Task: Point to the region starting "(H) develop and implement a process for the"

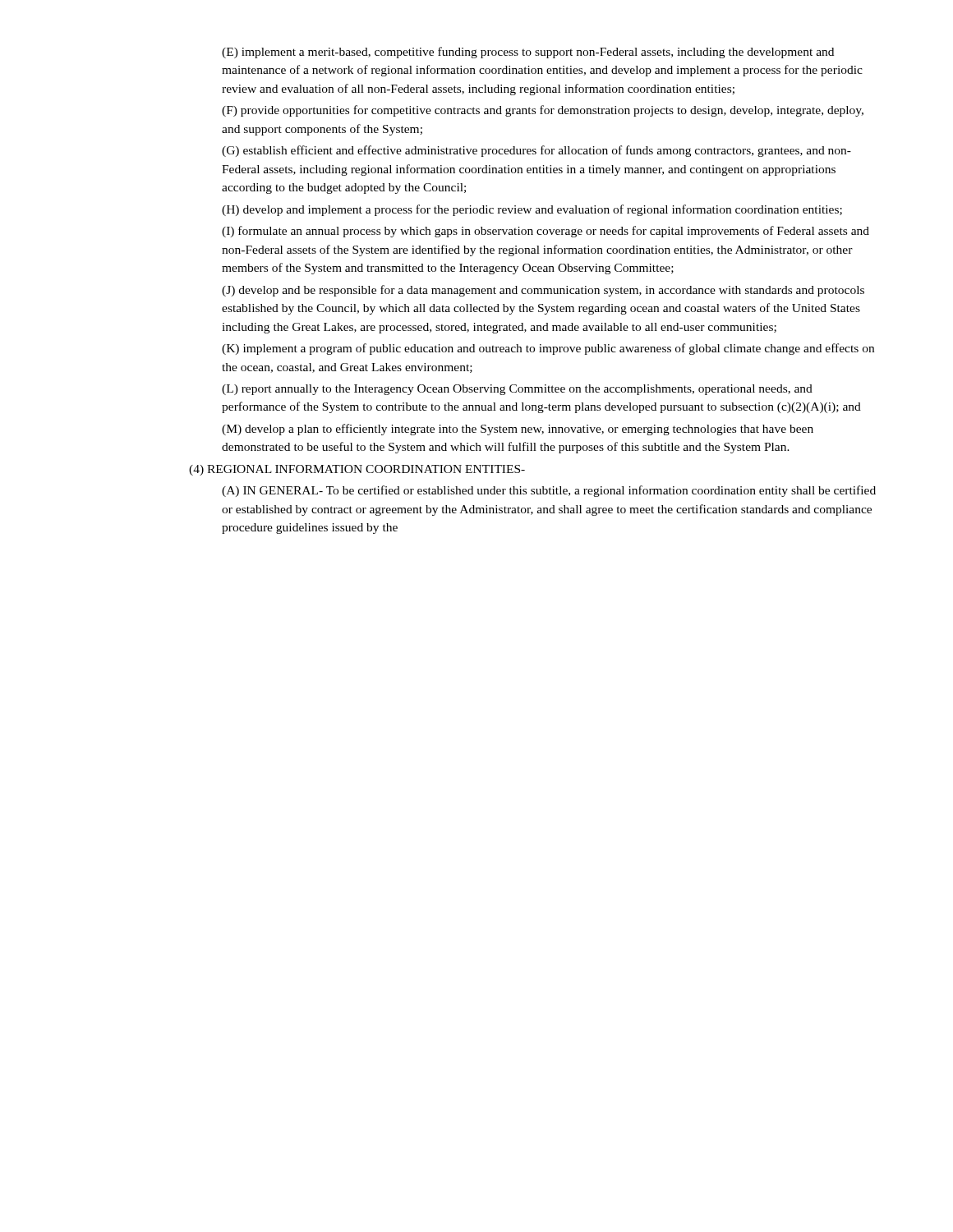Action: (x=532, y=209)
